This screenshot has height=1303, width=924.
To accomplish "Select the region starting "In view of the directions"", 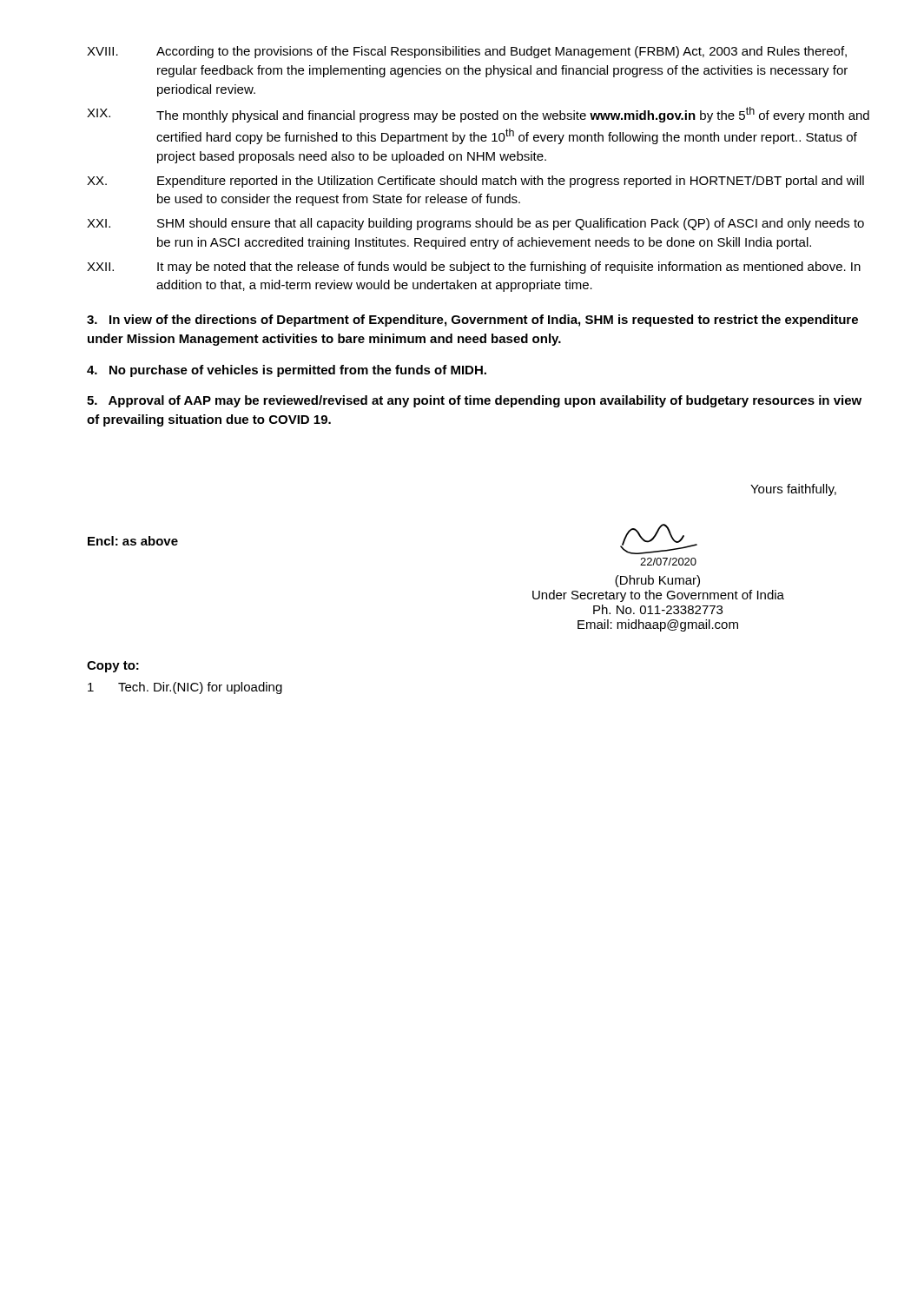I will tap(473, 329).
